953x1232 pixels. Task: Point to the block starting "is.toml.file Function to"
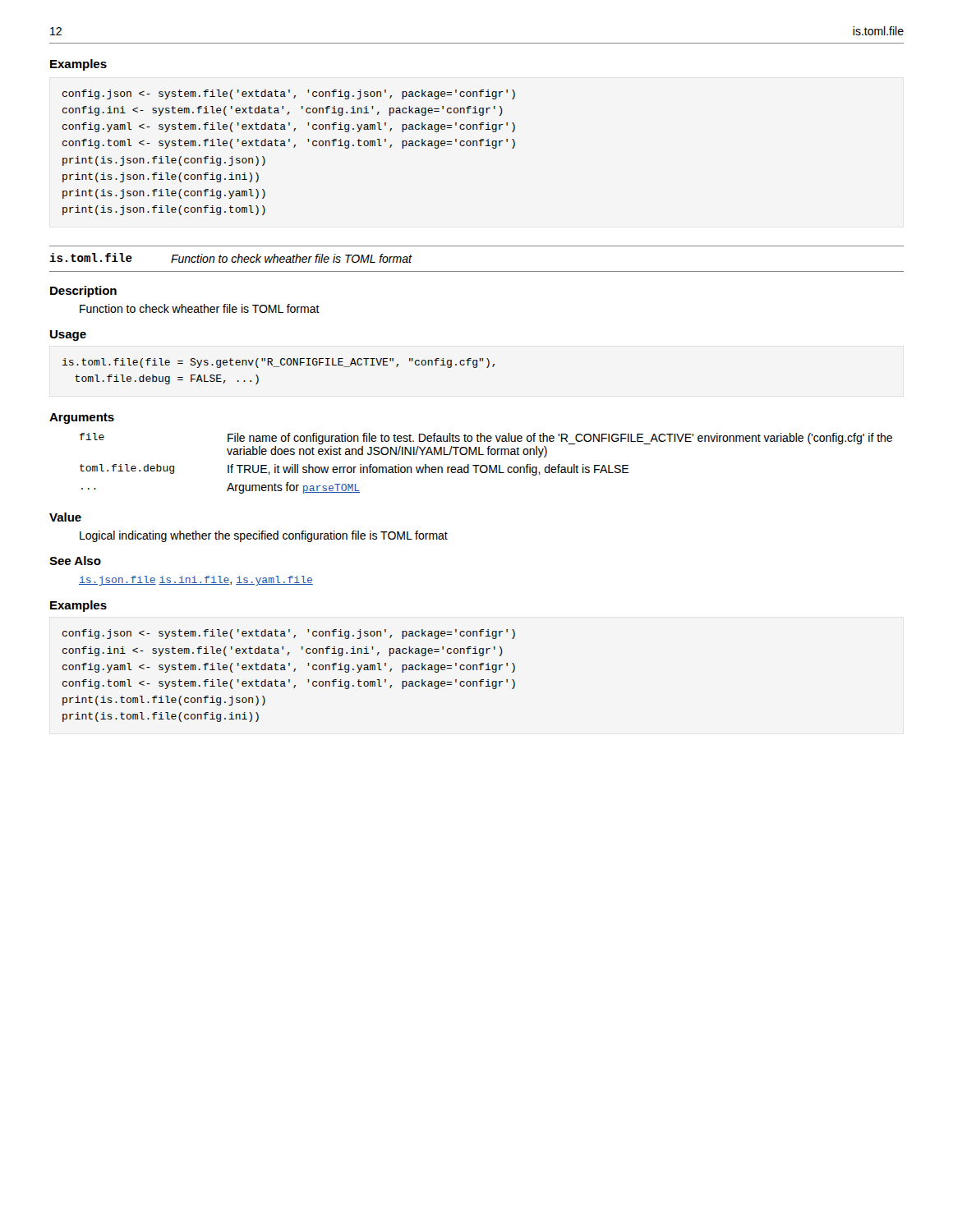point(230,259)
